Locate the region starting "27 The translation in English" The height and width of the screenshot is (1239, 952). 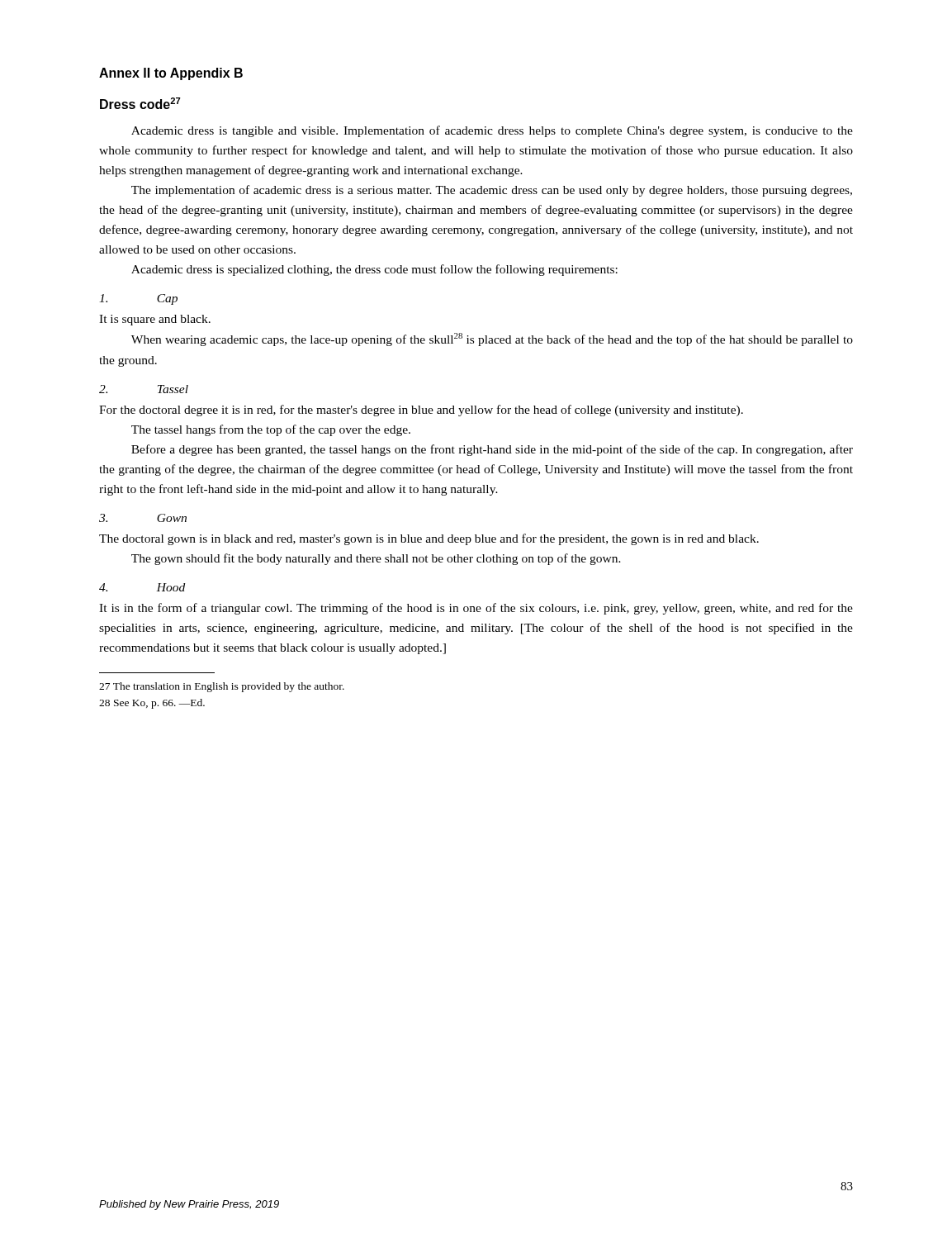pos(222,694)
